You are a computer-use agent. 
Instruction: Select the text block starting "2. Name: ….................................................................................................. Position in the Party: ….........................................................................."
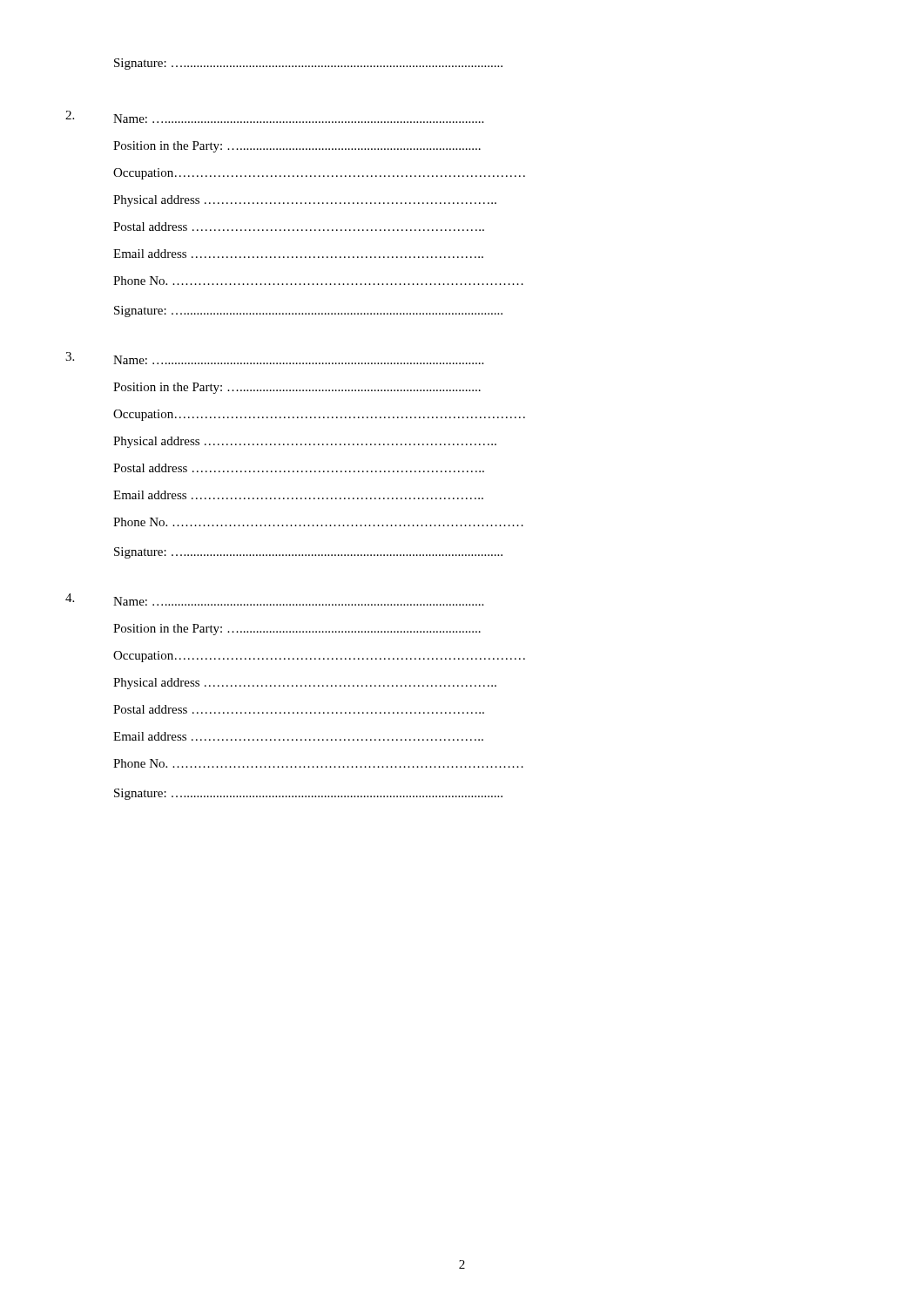(475, 213)
